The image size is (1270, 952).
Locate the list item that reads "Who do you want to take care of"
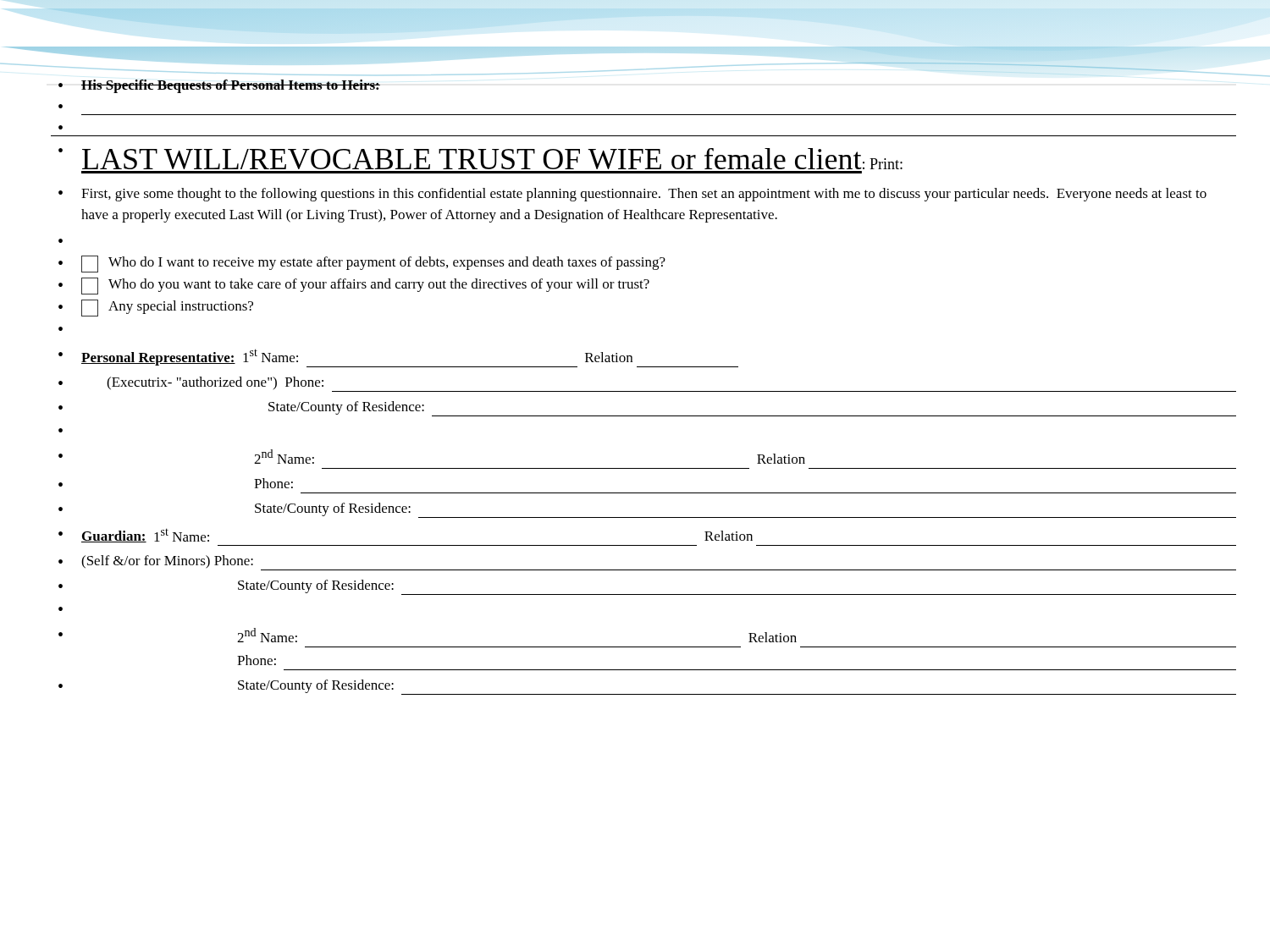pyautogui.click(x=659, y=285)
